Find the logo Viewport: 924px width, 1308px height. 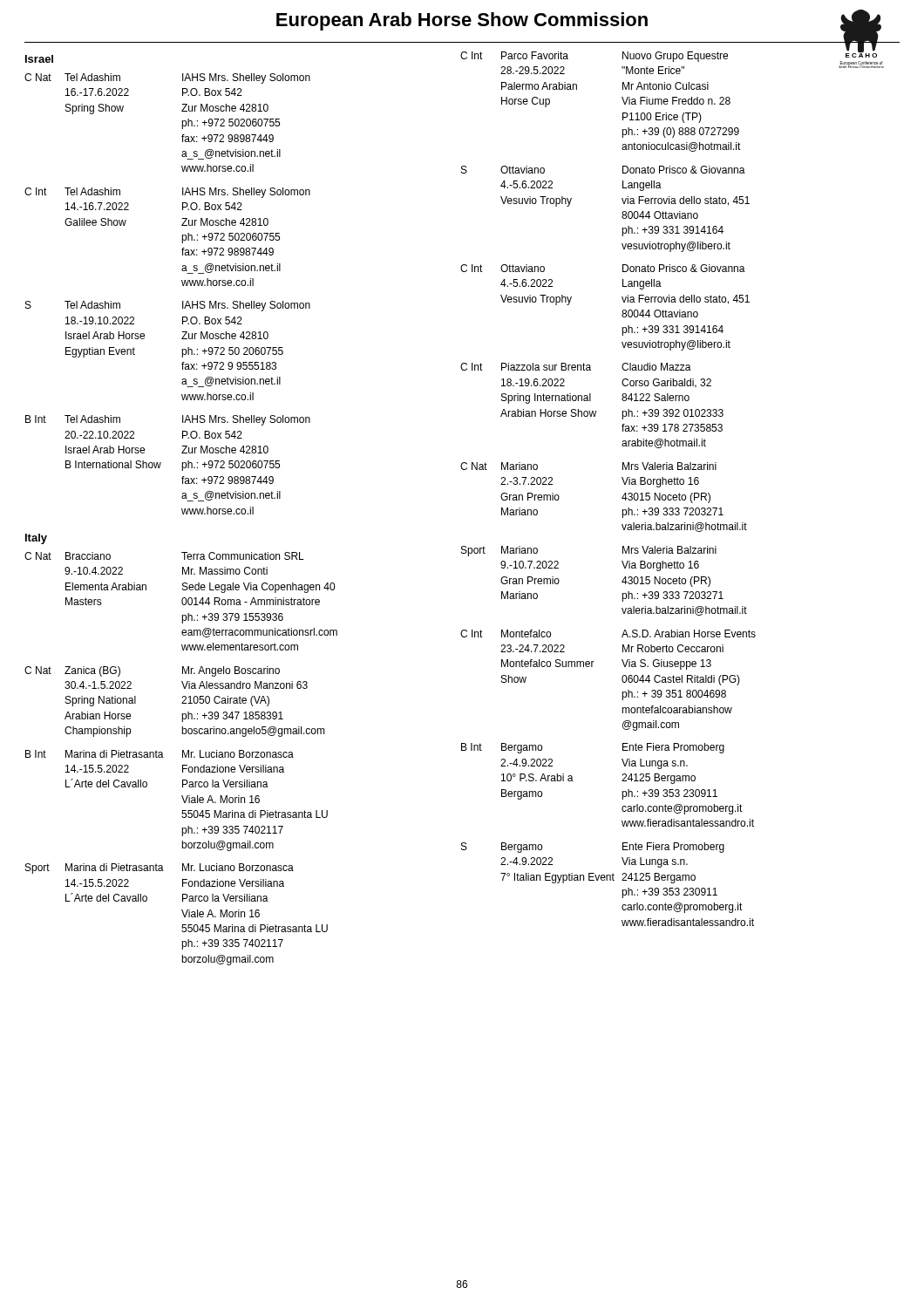coord(861,37)
